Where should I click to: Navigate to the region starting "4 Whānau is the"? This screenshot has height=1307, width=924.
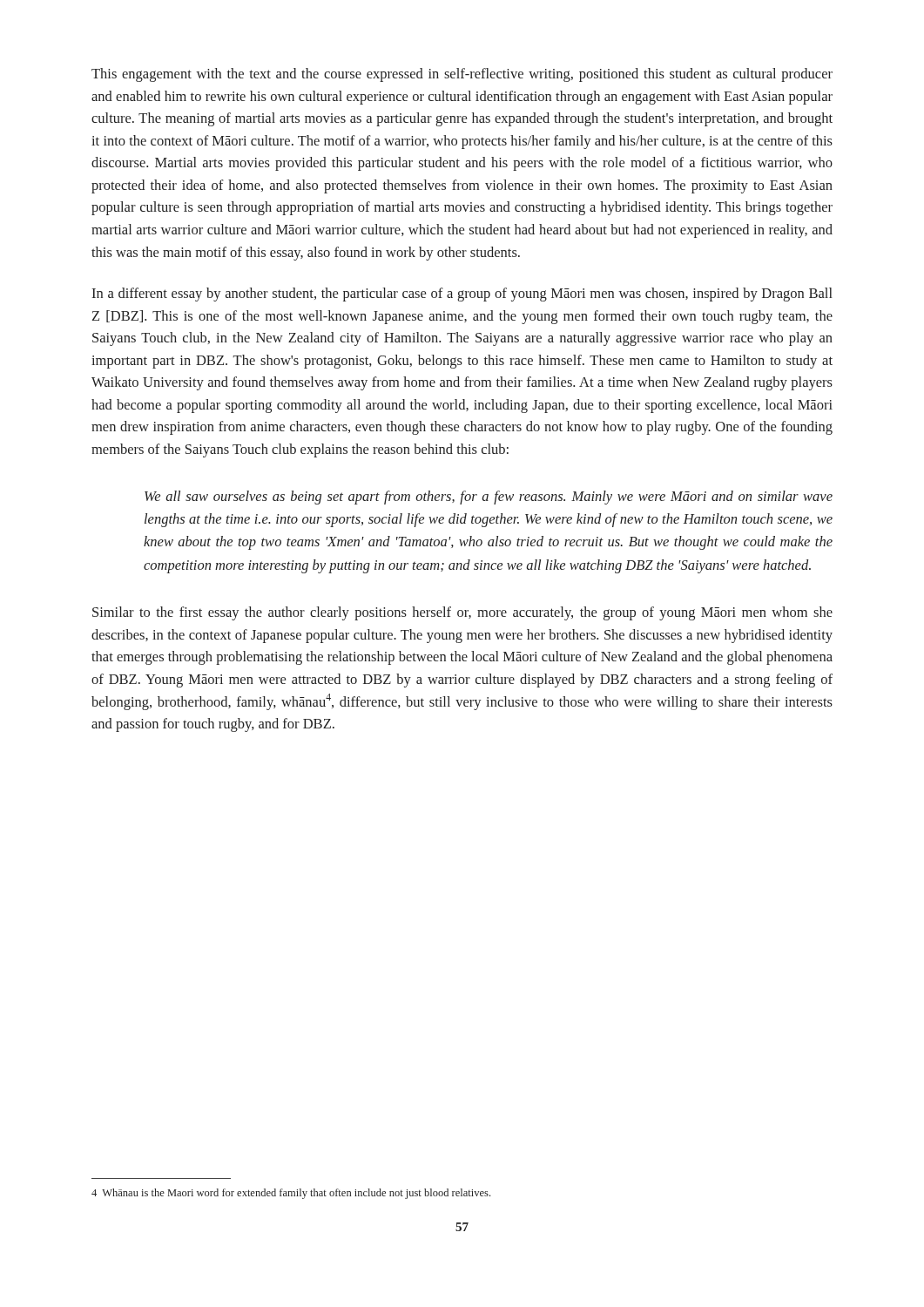pyautogui.click(x=462, y=1190)
